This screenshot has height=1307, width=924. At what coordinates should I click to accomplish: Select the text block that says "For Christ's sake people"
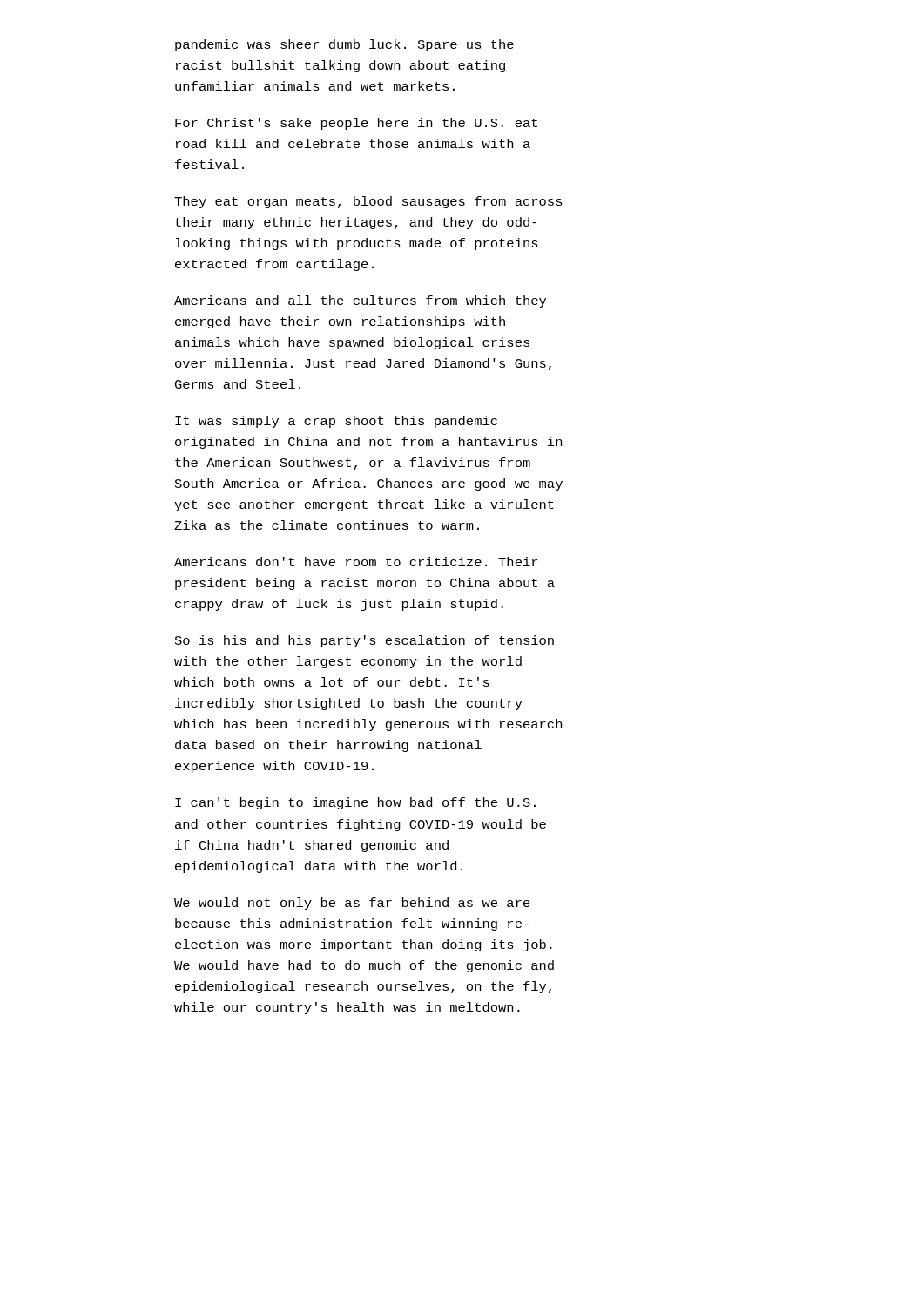[356, 145]
